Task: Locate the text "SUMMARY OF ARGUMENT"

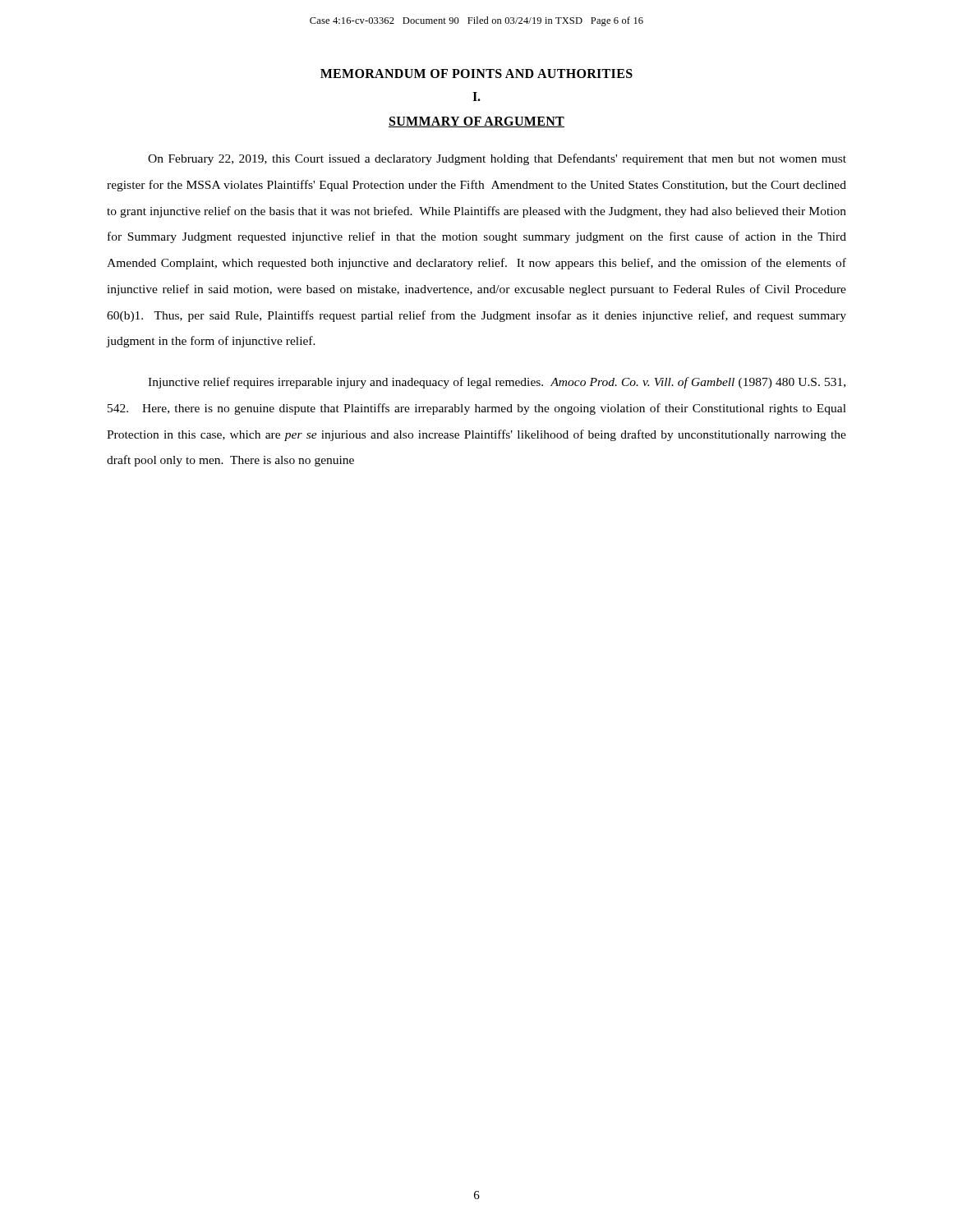Action: pyautogui.click(x=476, y=121)
